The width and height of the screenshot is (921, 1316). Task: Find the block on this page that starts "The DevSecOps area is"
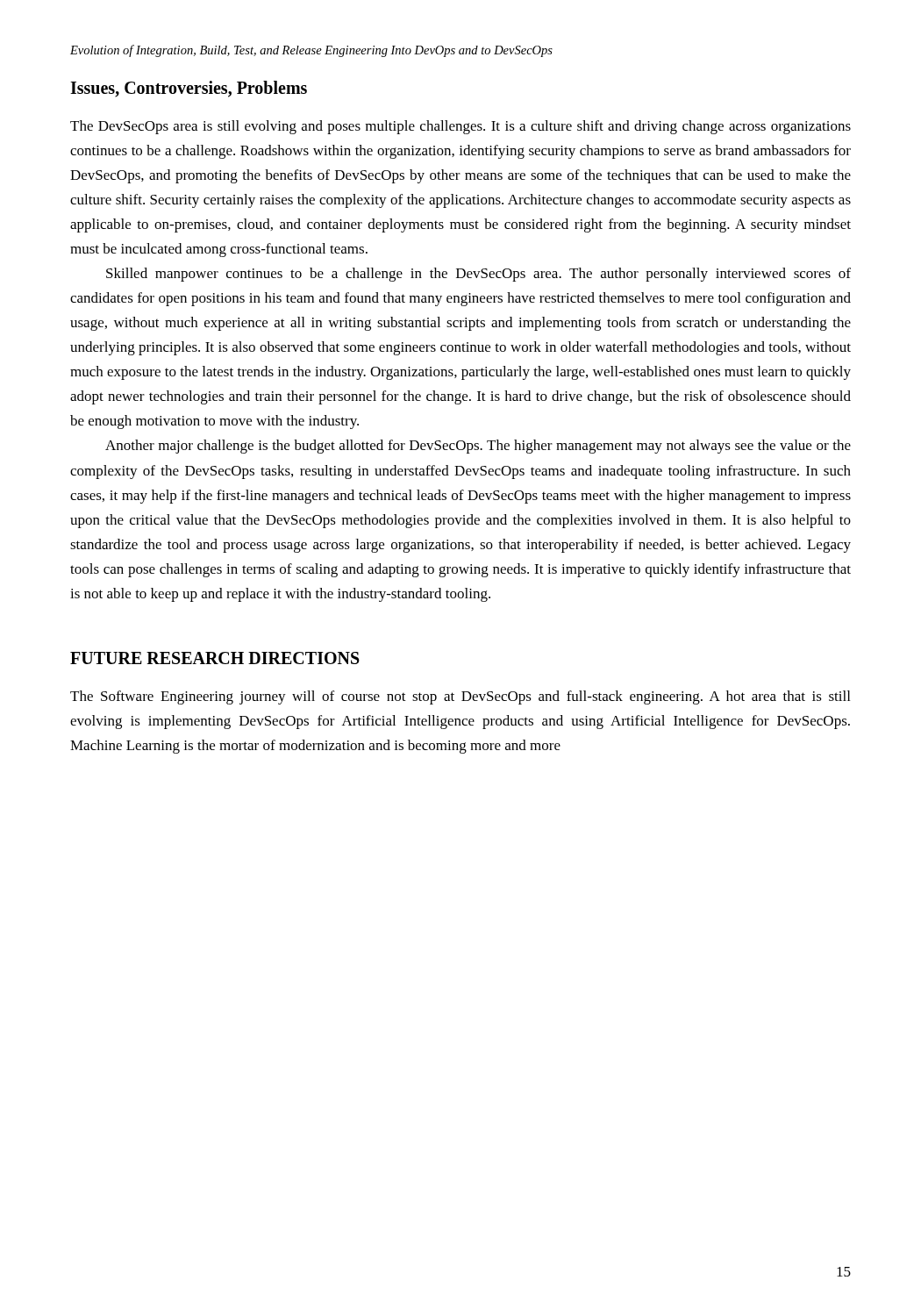click(x=460, y=188)
